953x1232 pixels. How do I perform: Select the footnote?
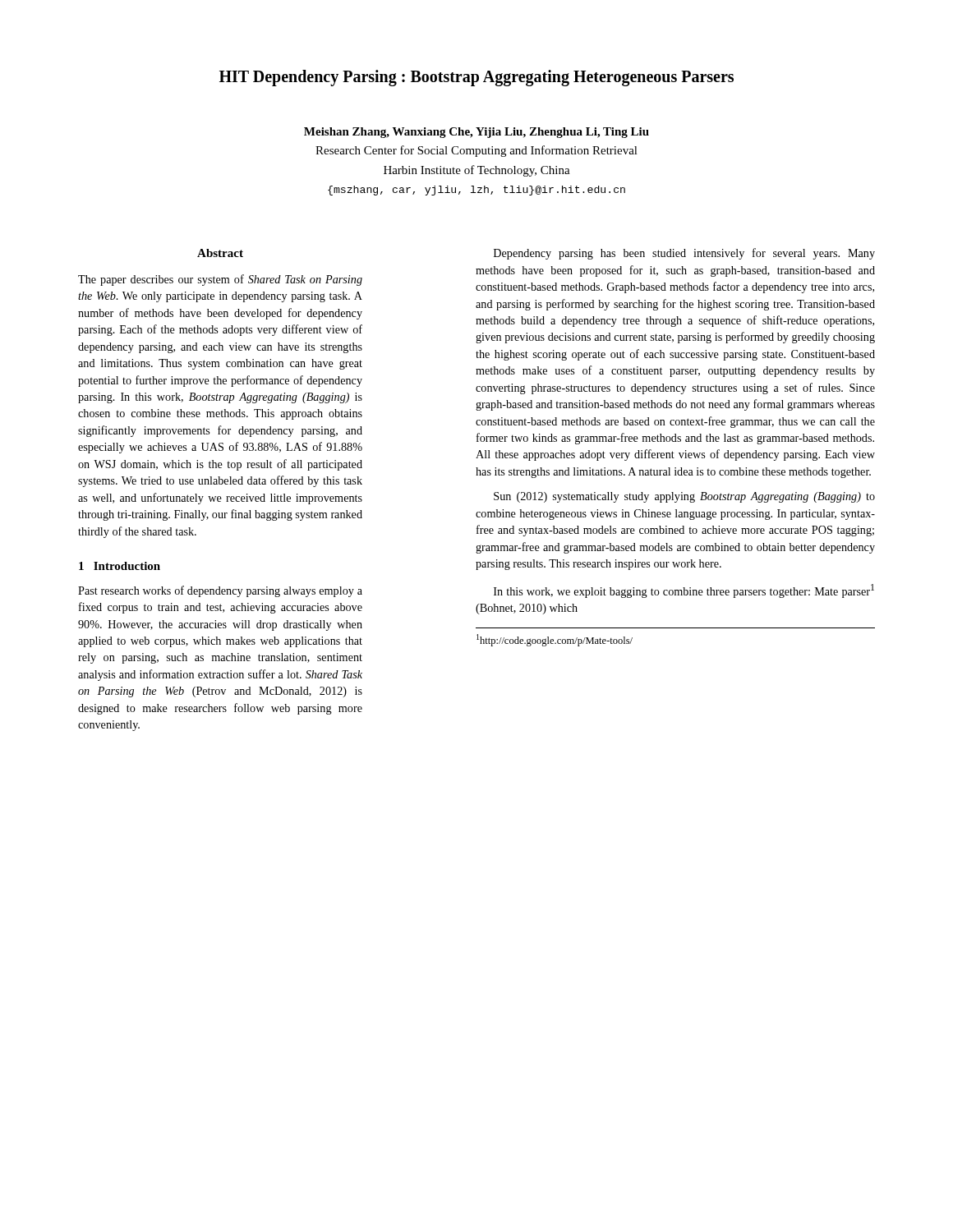(554, 640)
